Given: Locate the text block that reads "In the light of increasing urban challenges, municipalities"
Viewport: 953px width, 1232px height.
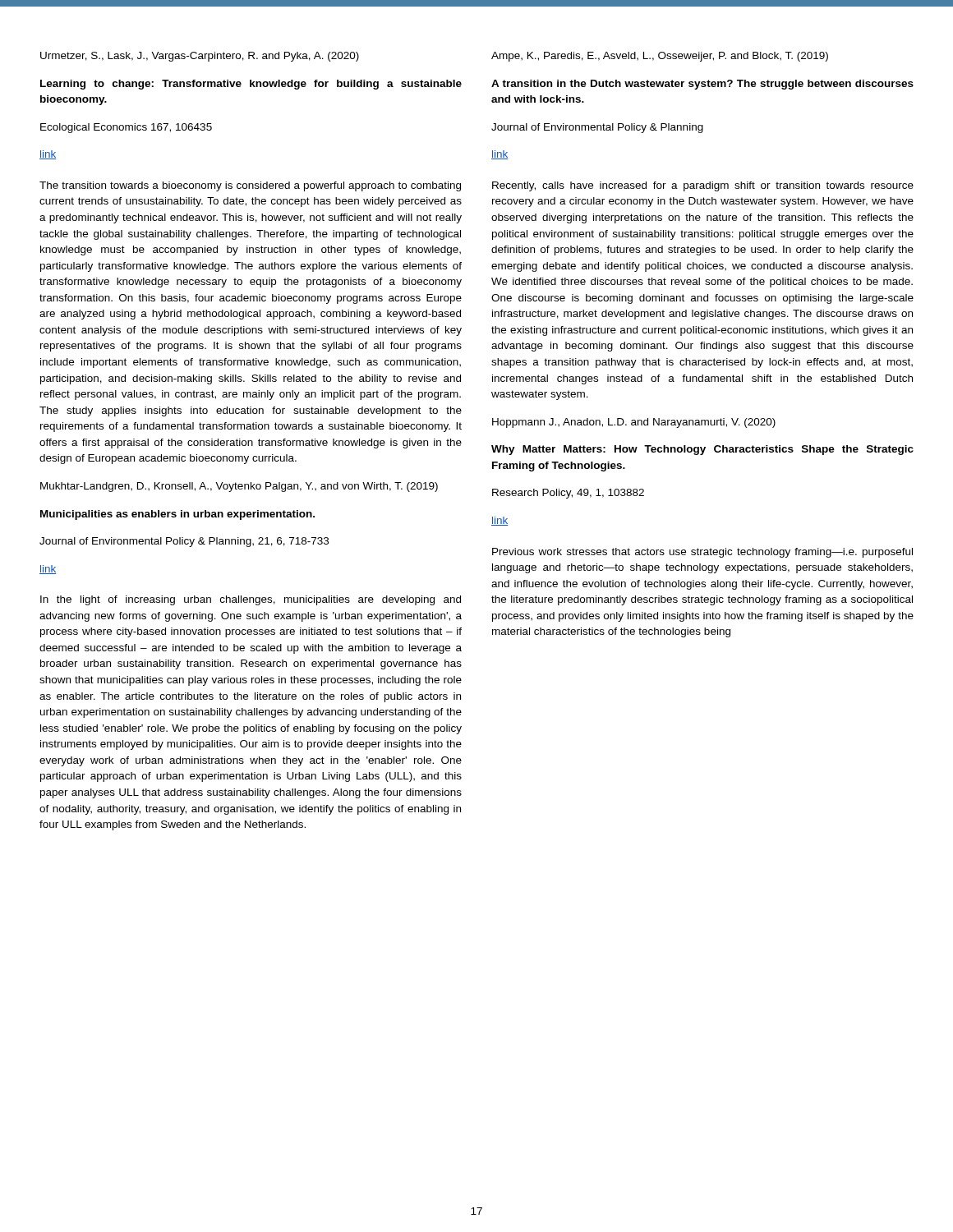Looking at the screenshot, I should point(251,712).
